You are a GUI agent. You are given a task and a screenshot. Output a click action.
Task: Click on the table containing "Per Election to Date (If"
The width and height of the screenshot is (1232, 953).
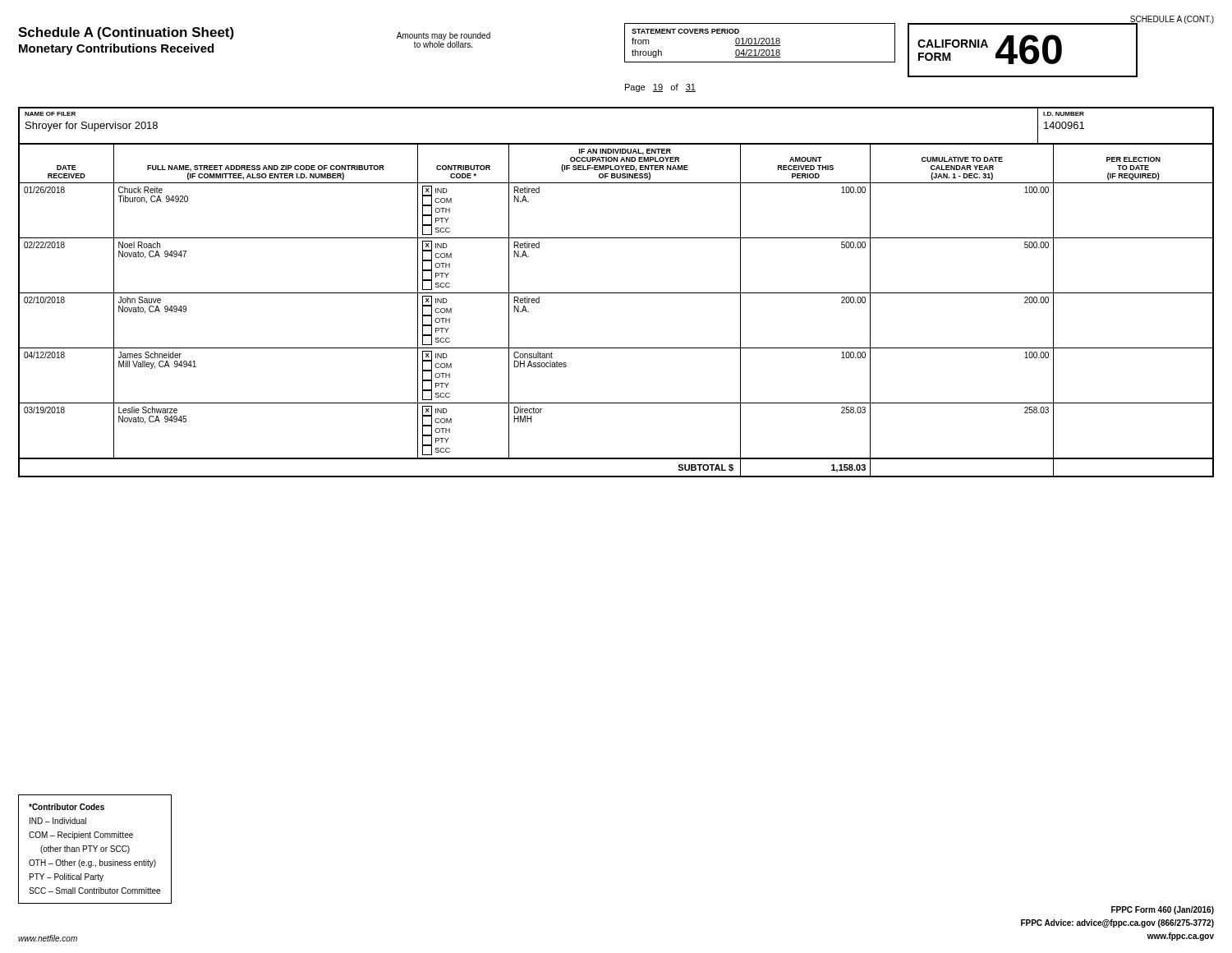pos(616,310)
